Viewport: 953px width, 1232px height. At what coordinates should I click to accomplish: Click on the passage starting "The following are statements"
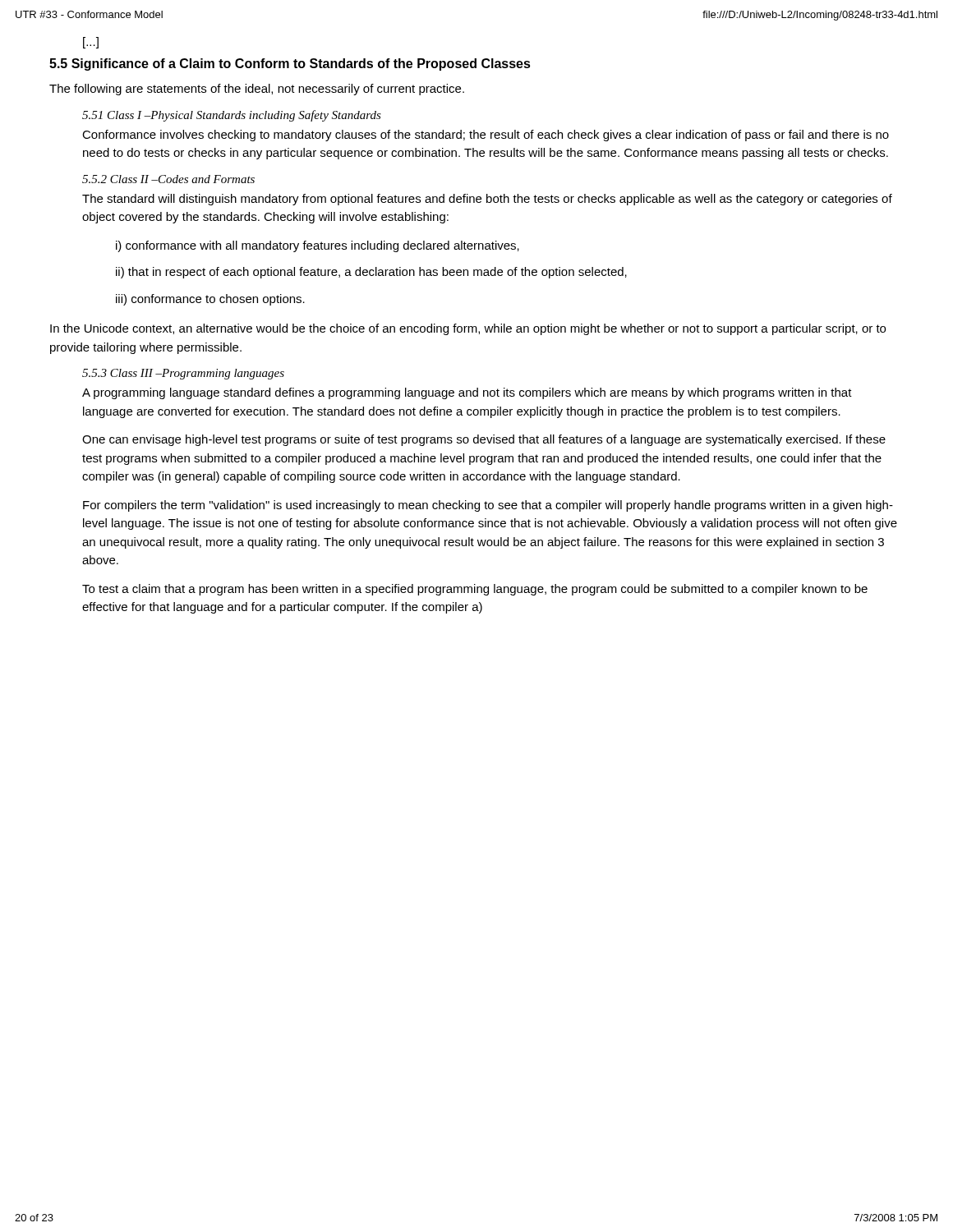(x=257, y=88)
